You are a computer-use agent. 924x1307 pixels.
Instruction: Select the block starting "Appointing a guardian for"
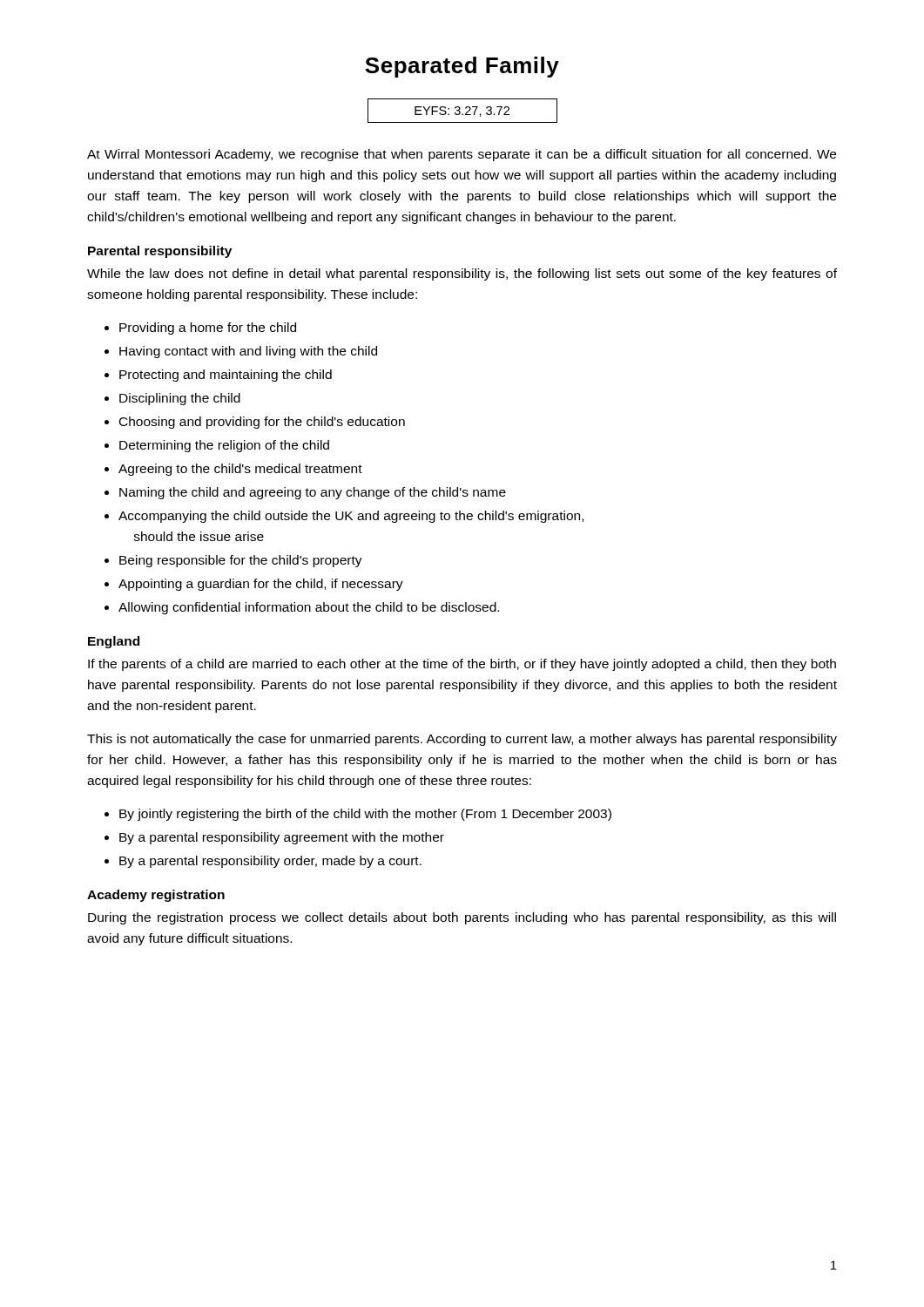pyautogui.click(x=261, y=584)
